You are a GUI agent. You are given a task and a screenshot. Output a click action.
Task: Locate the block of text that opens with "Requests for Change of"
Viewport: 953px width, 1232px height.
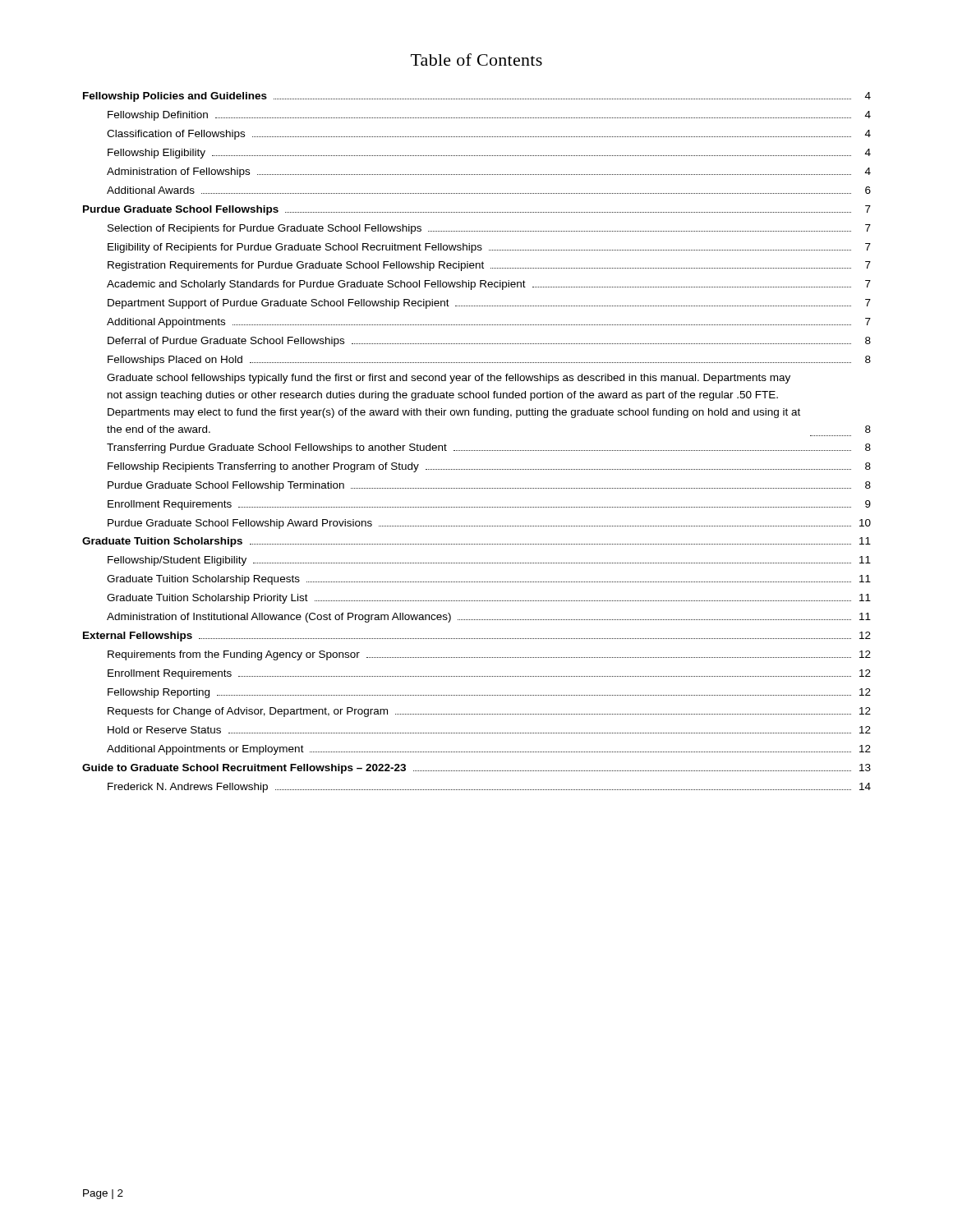coord(489,712)
